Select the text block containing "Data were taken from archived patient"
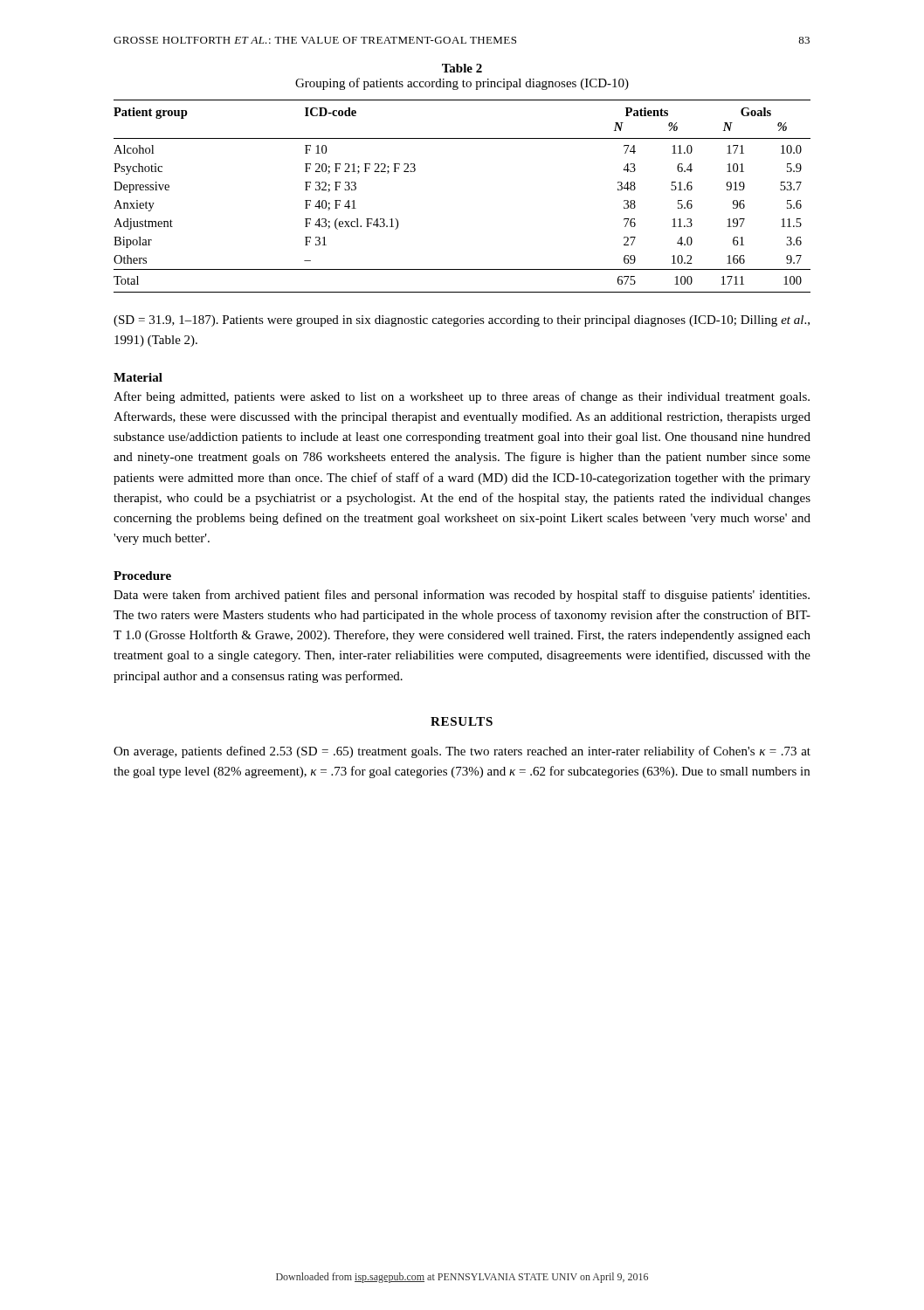The width and height of the screenshot is (924, 1310). coord(462,635)
